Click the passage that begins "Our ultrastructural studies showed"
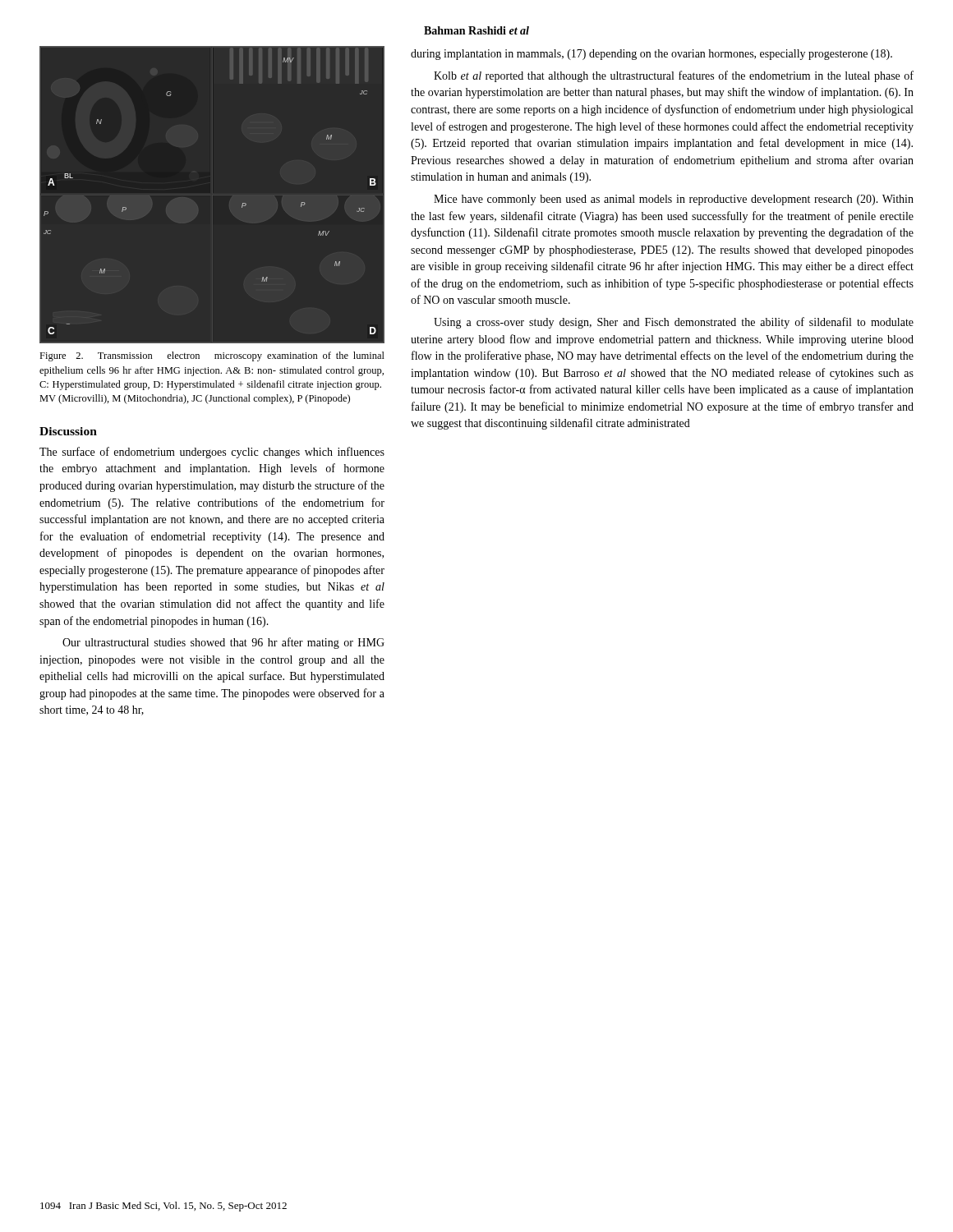Screen dimensions: 1232x953 click(212, 677)
